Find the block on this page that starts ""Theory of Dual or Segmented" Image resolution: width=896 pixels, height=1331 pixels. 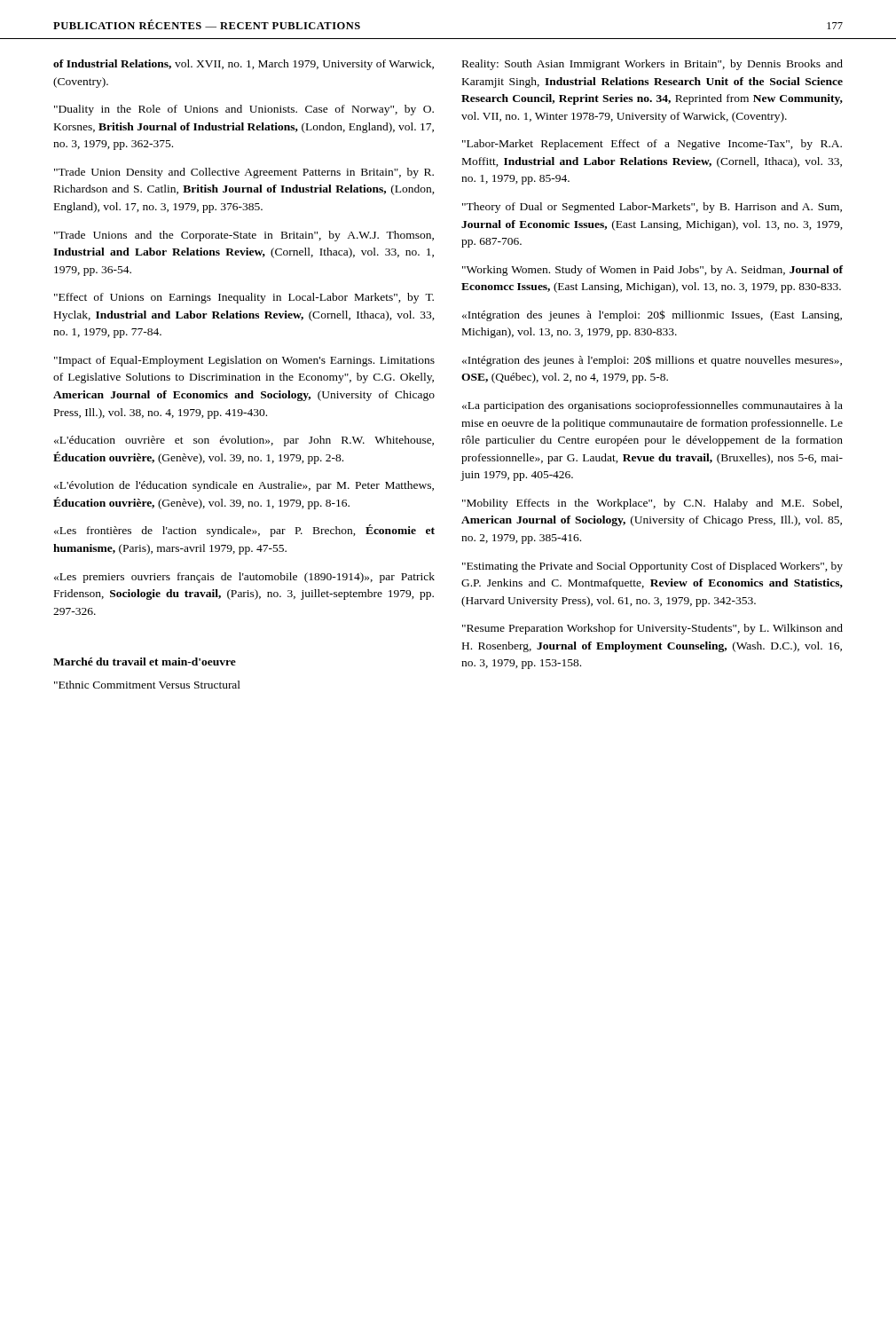(652, 224)
